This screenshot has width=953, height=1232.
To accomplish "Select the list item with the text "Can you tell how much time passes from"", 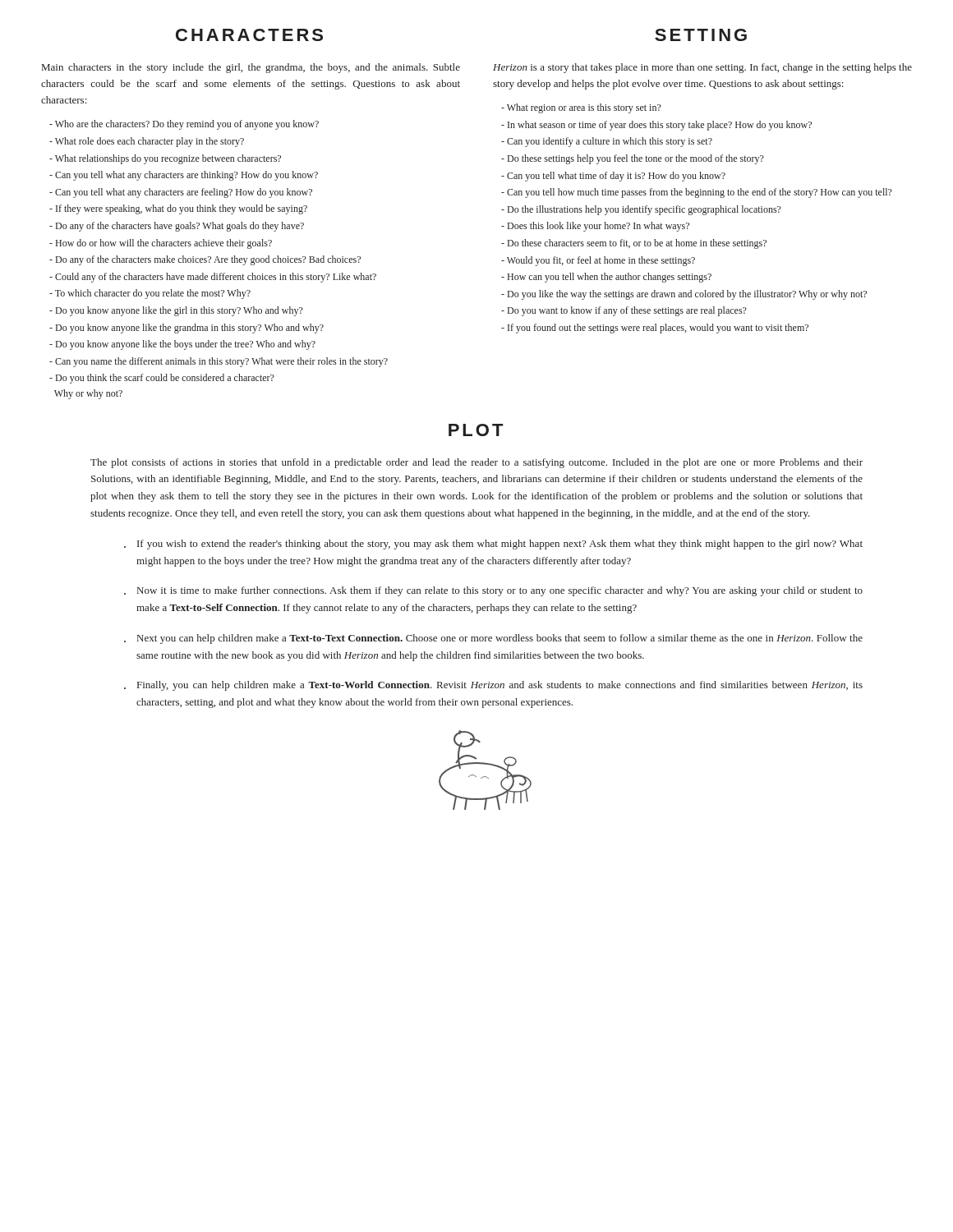I will (x=697, y=192).
